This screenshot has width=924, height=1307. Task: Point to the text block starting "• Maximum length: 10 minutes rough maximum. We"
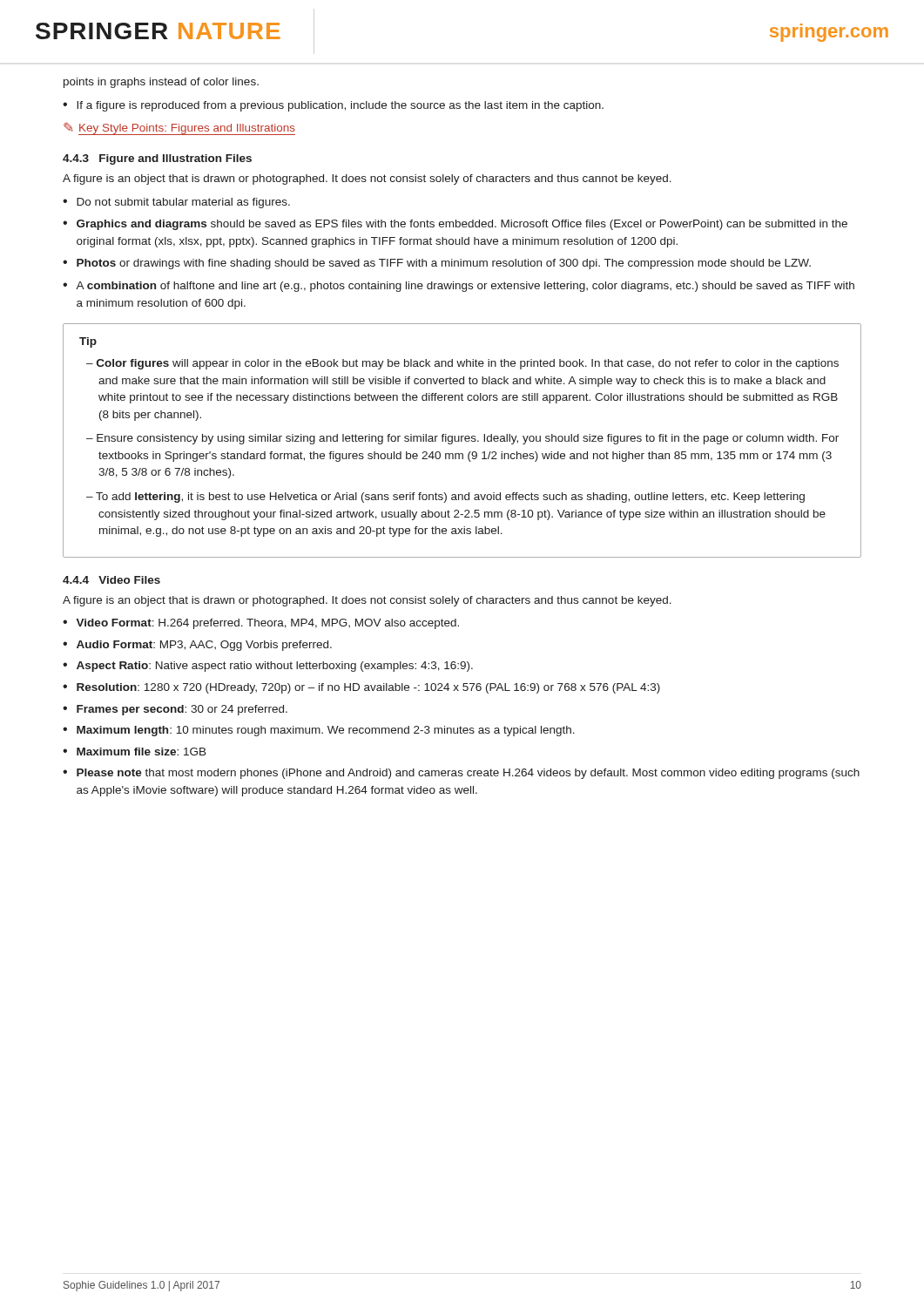[x=319, y=730]
